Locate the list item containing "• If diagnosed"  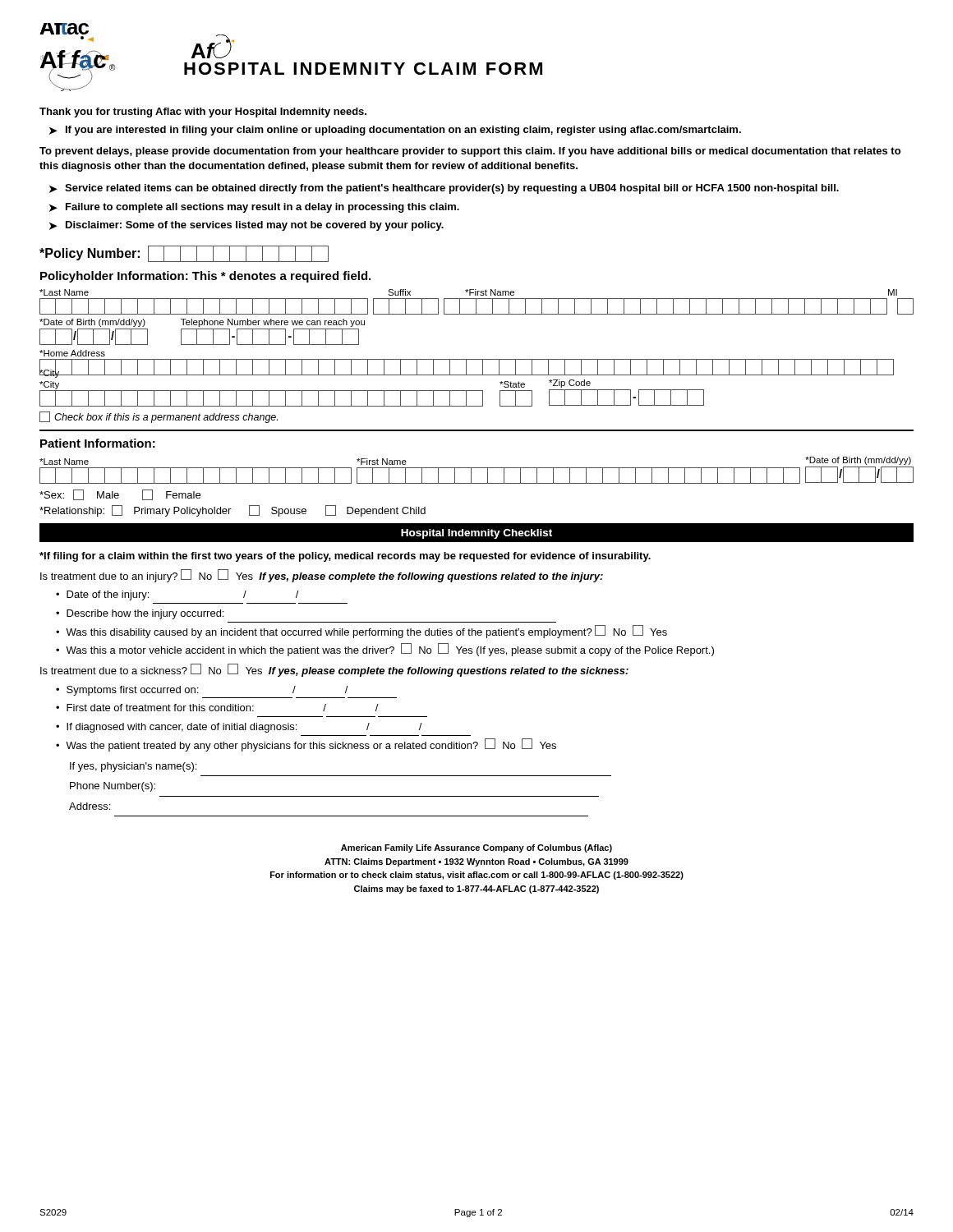pos(263,728)
